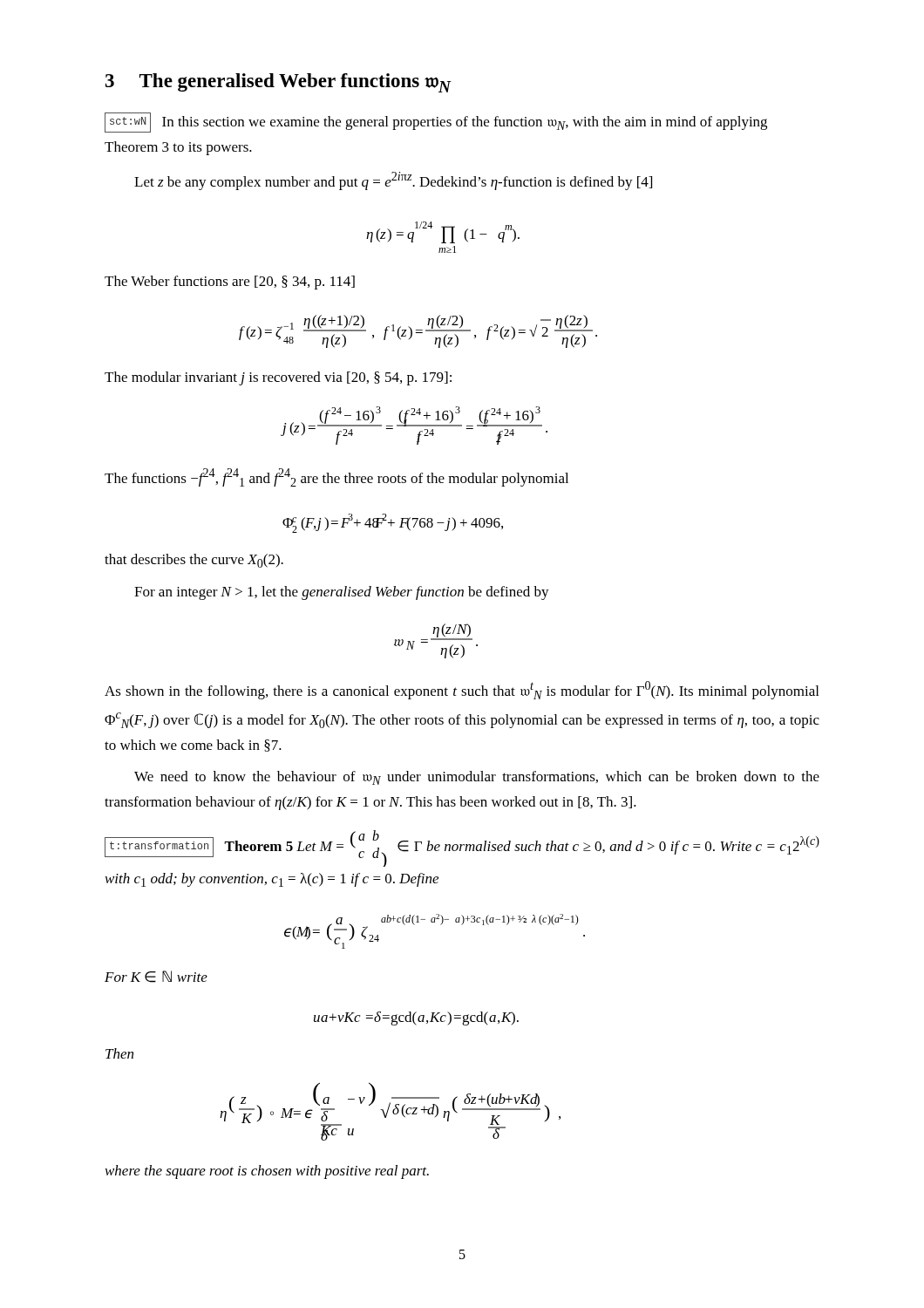The width and height of the screenshot is (924, 1308).
Task: Click the passage that begins "t:transformation Theorem 5 Let"
Action: pos(462,859)
